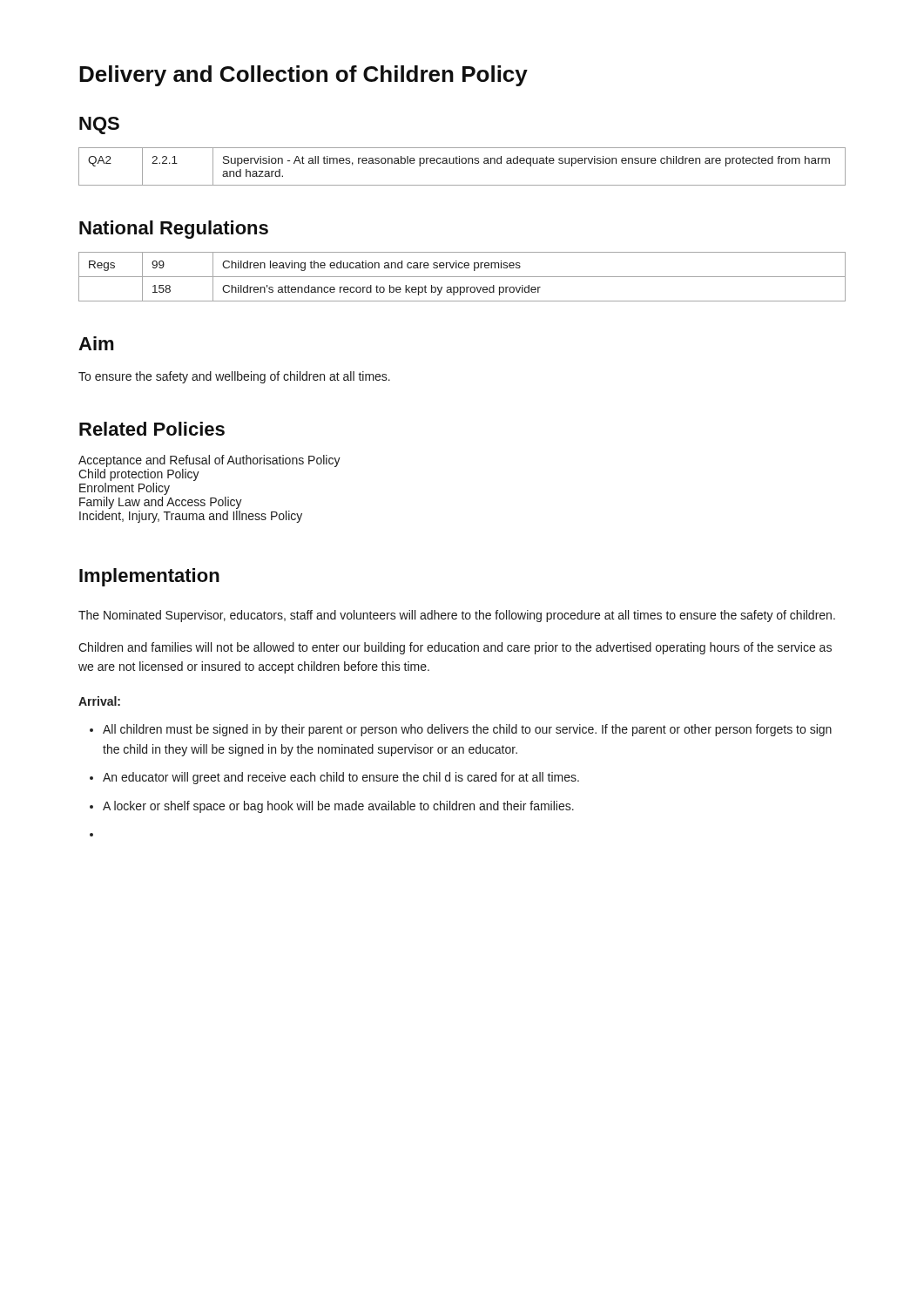Select the table that reads "Children leaving the"
The image size is (924, 1307).
(x=462, y=277)
